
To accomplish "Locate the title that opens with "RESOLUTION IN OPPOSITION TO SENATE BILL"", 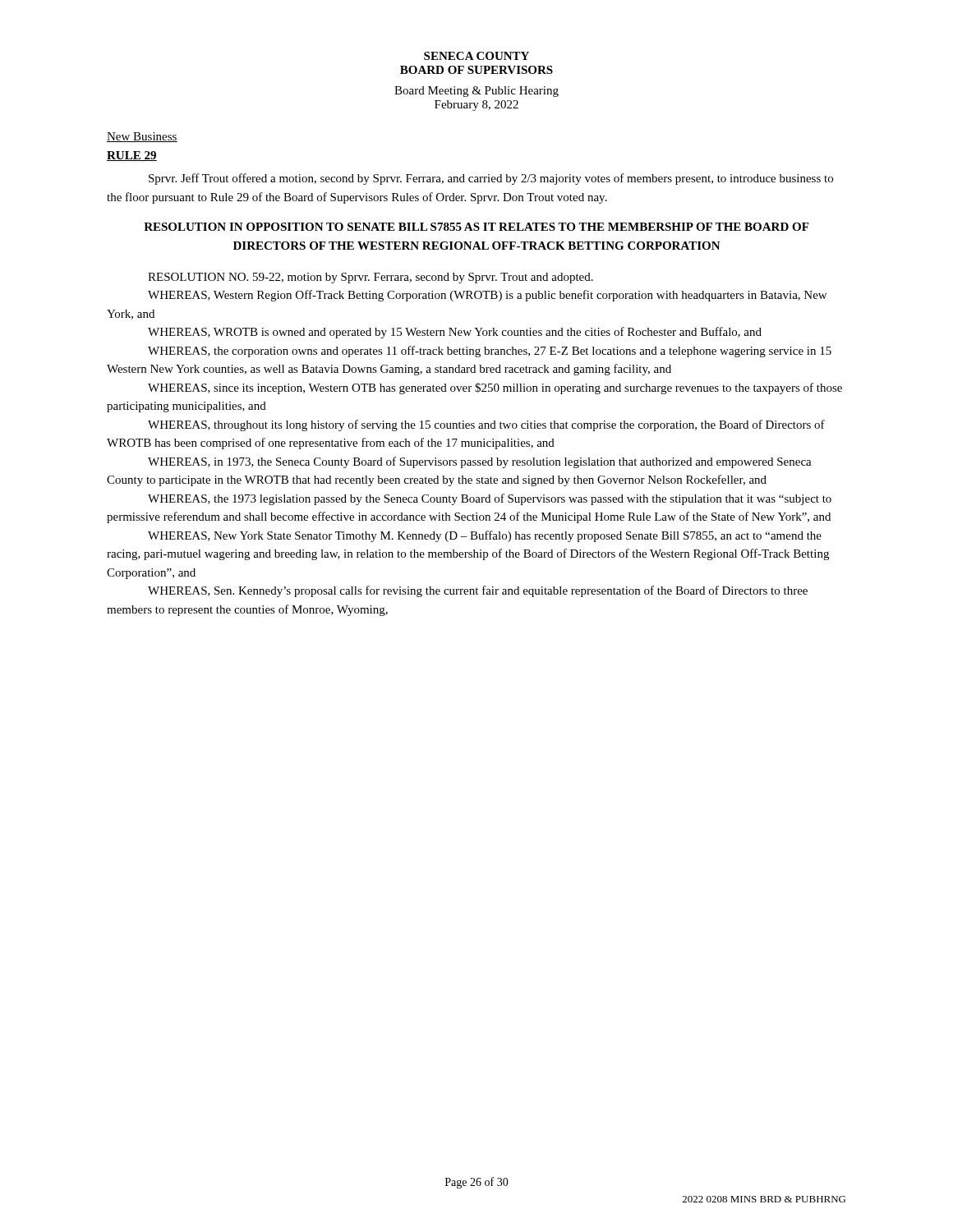I will (476, 236).
